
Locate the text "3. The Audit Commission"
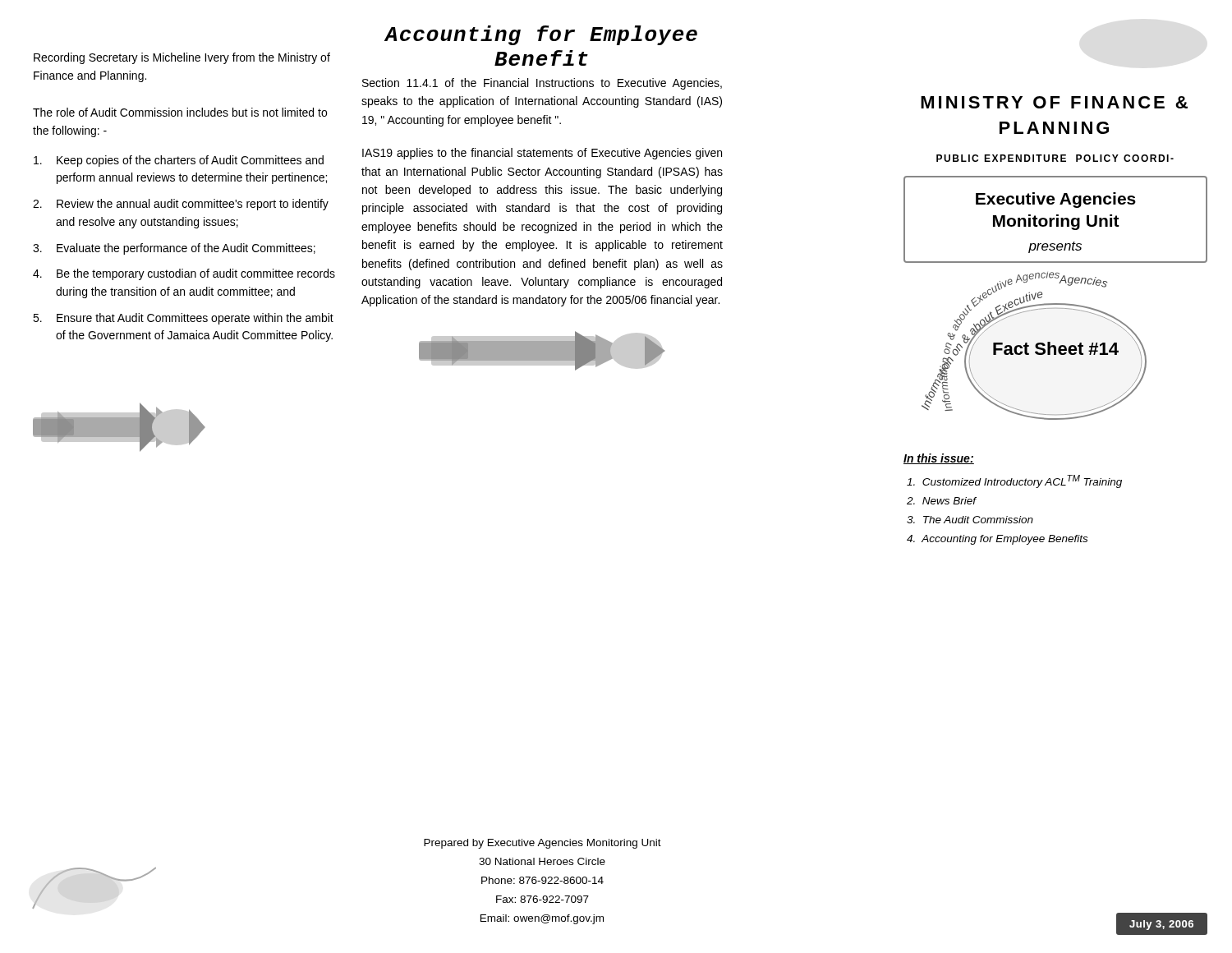(x=970, y=519)
